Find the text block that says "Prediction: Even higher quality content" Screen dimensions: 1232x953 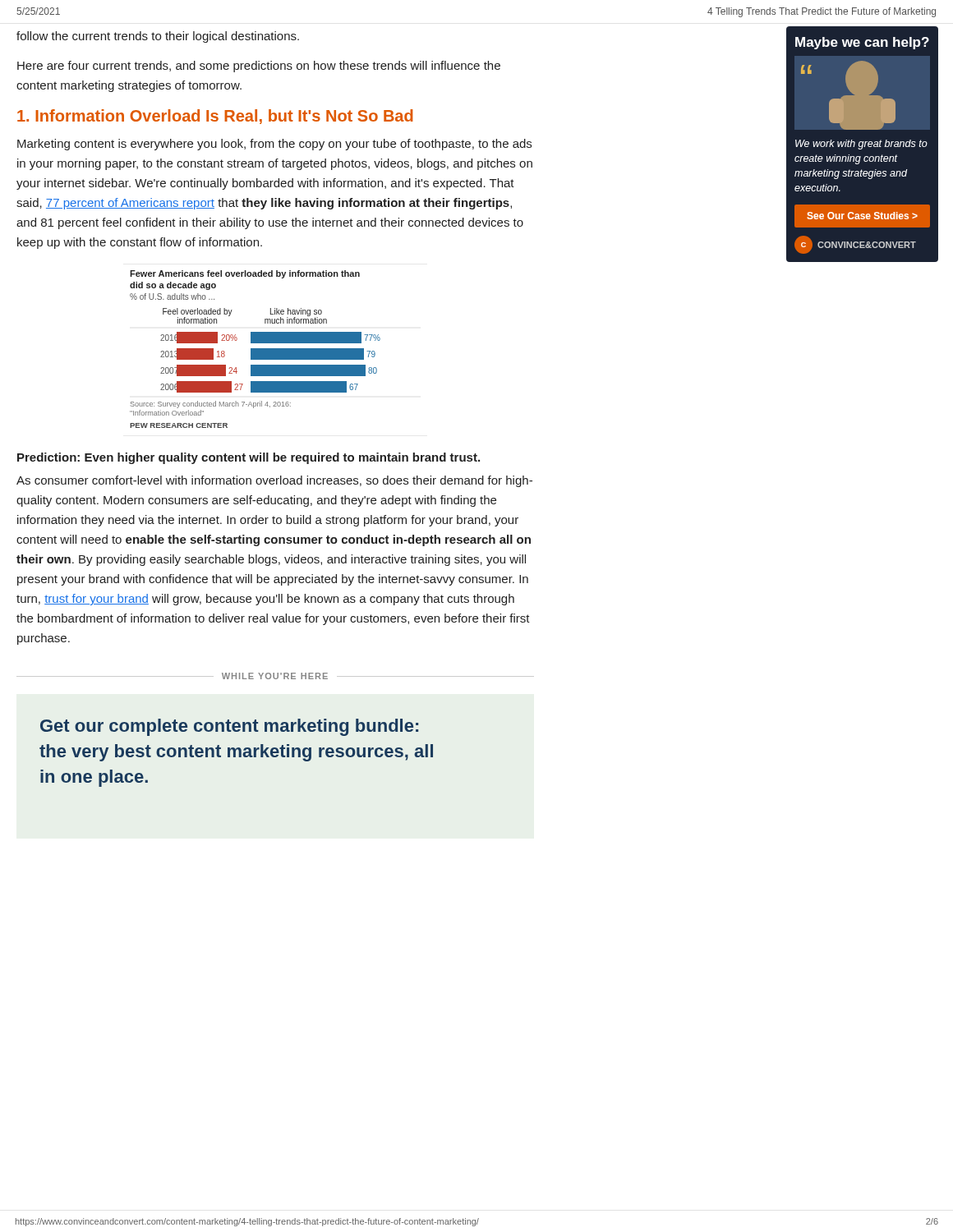(x=249, y=457)
